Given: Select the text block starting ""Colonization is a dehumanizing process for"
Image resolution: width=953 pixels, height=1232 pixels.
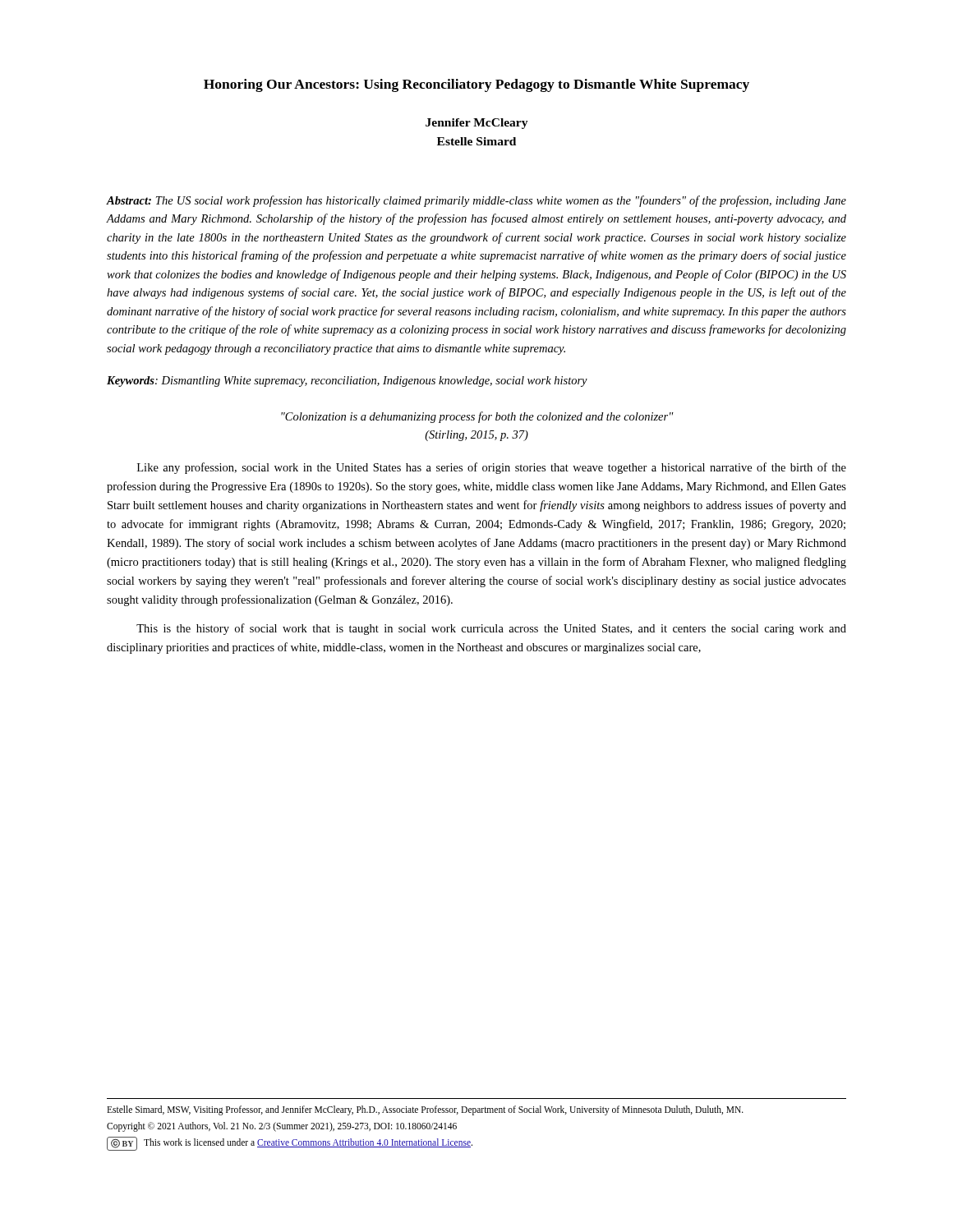Looking at the screenshot, I should click(476, 426).
